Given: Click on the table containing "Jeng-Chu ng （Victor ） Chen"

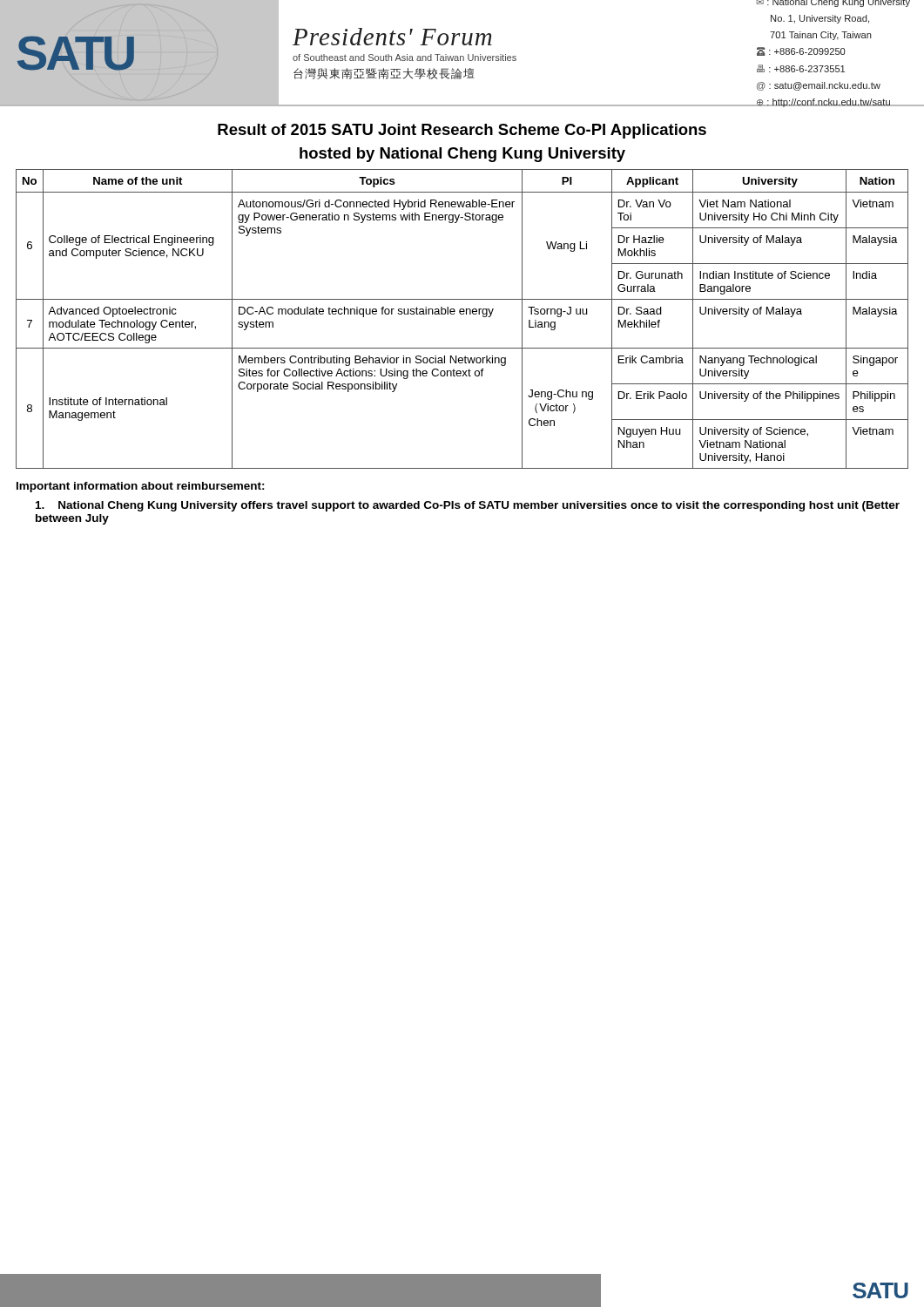Looking at the screenshot, I should [x=462, y=319].
